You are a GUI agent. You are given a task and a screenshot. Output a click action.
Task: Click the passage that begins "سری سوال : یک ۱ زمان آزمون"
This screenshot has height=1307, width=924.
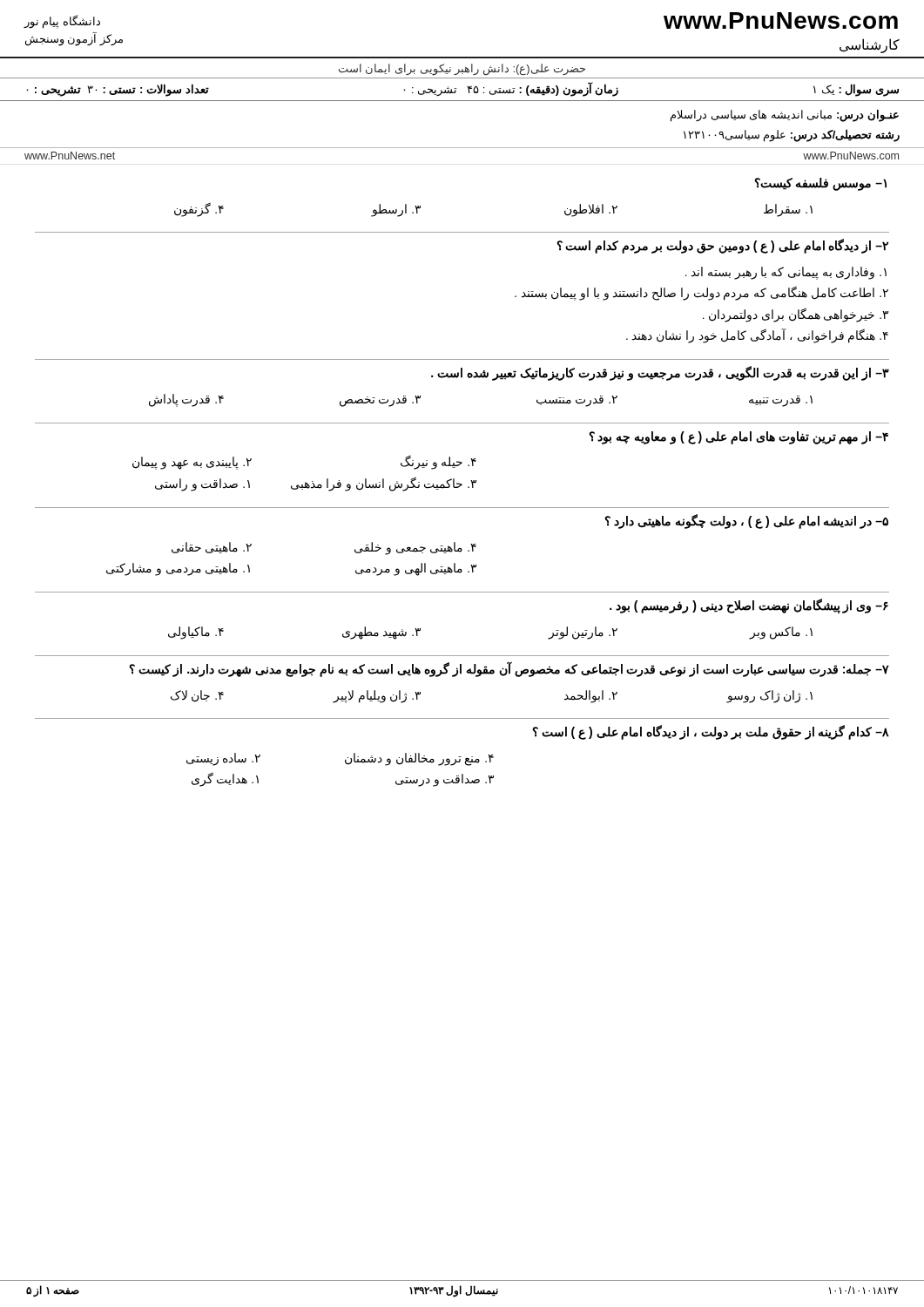[462, 89]
